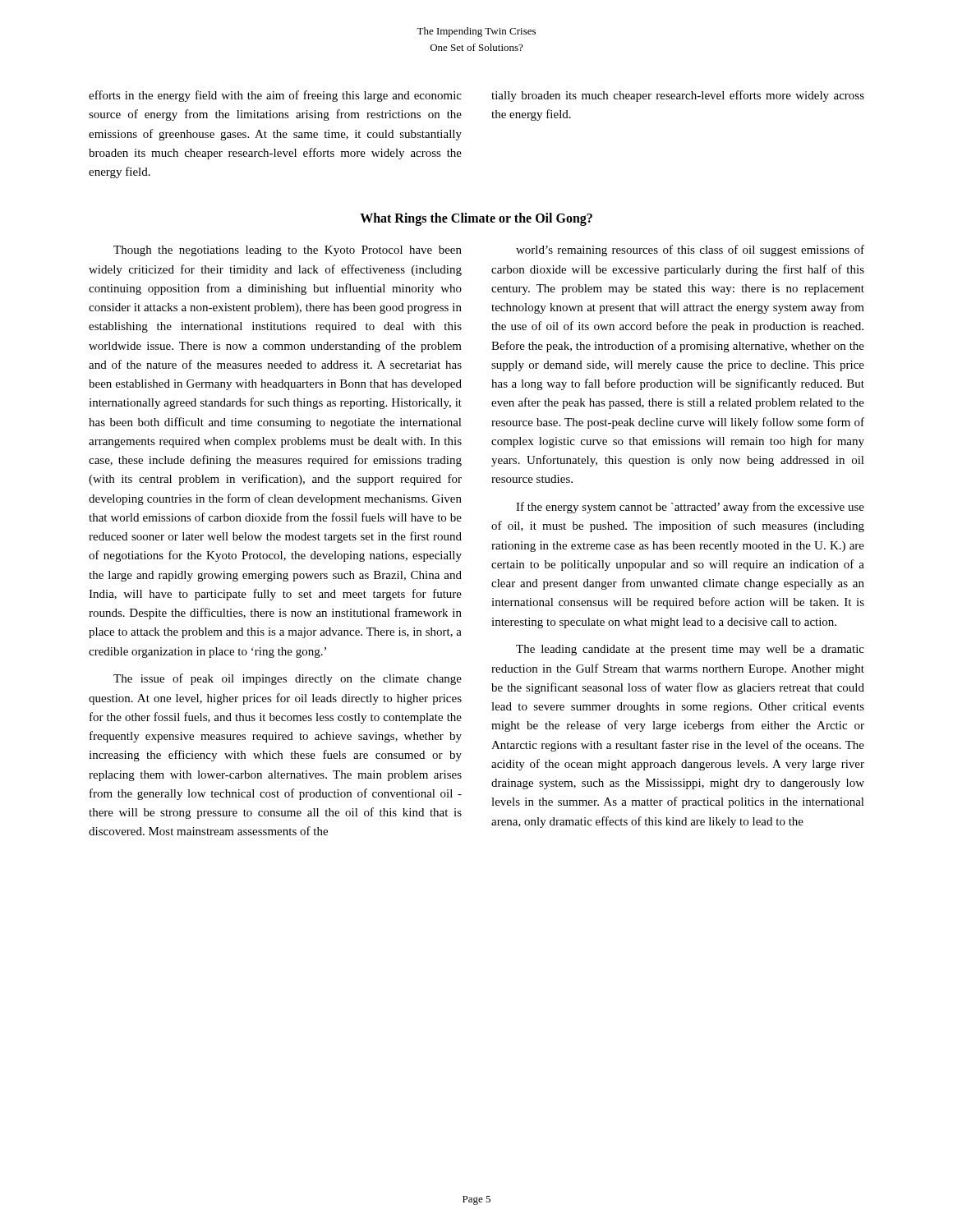Viewport: 953px width, 1232px height.
Task: Point to the section header beginning "What Rings the Climate"
Action: click(x=476, y=218)
